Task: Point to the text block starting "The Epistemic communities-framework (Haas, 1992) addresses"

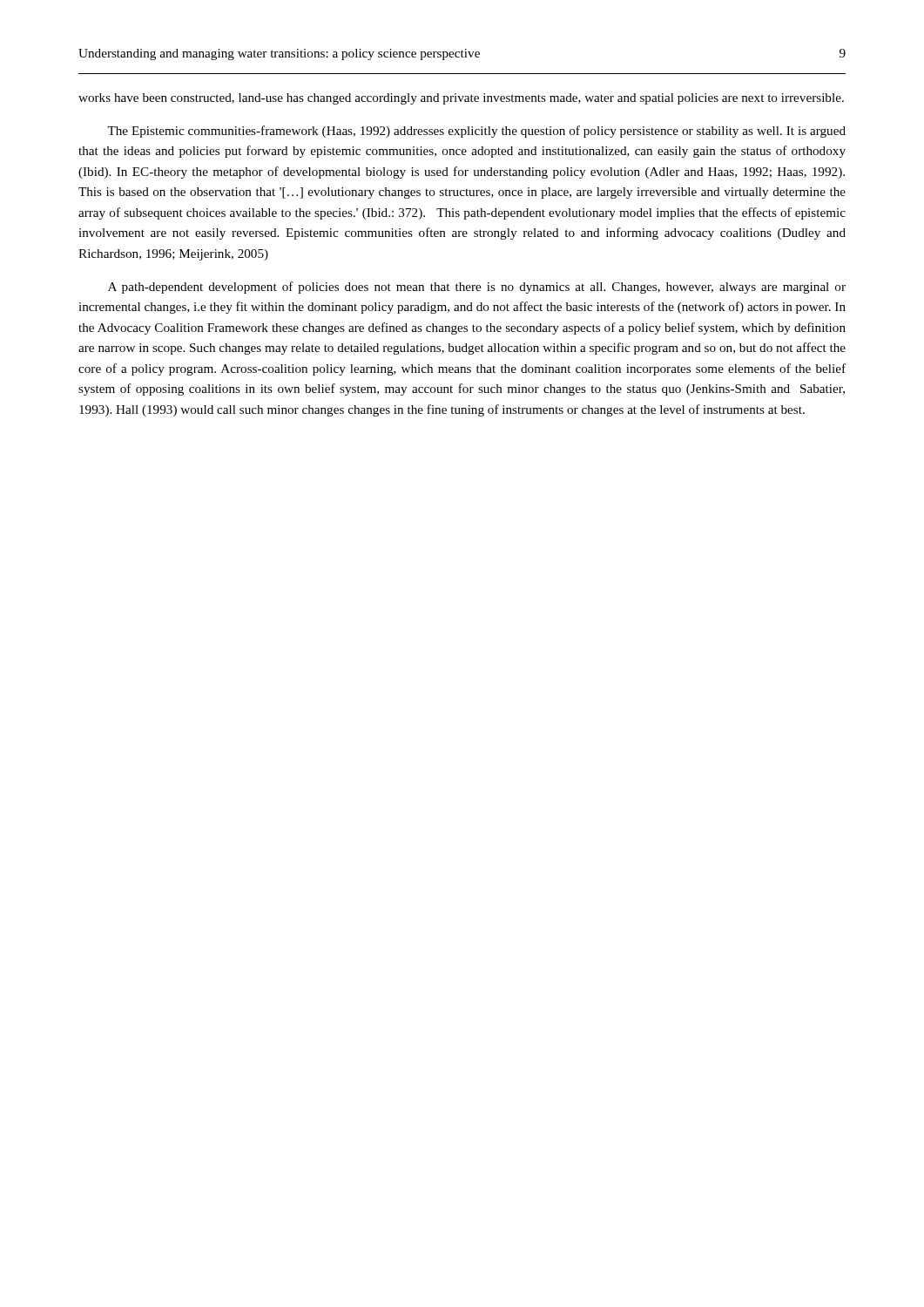Action: tap(462, 191)
